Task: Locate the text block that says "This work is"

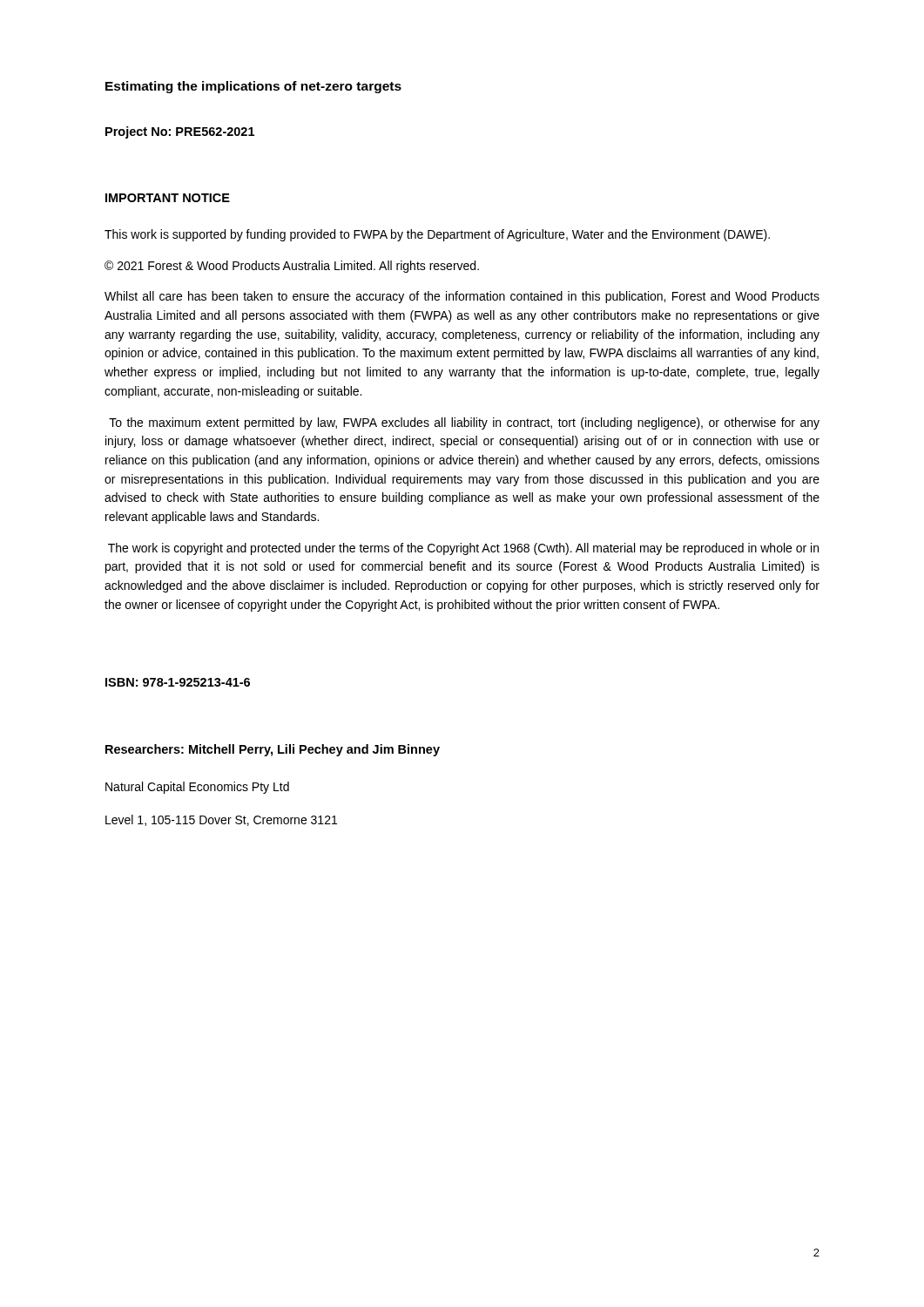Action: coord(462,235)
